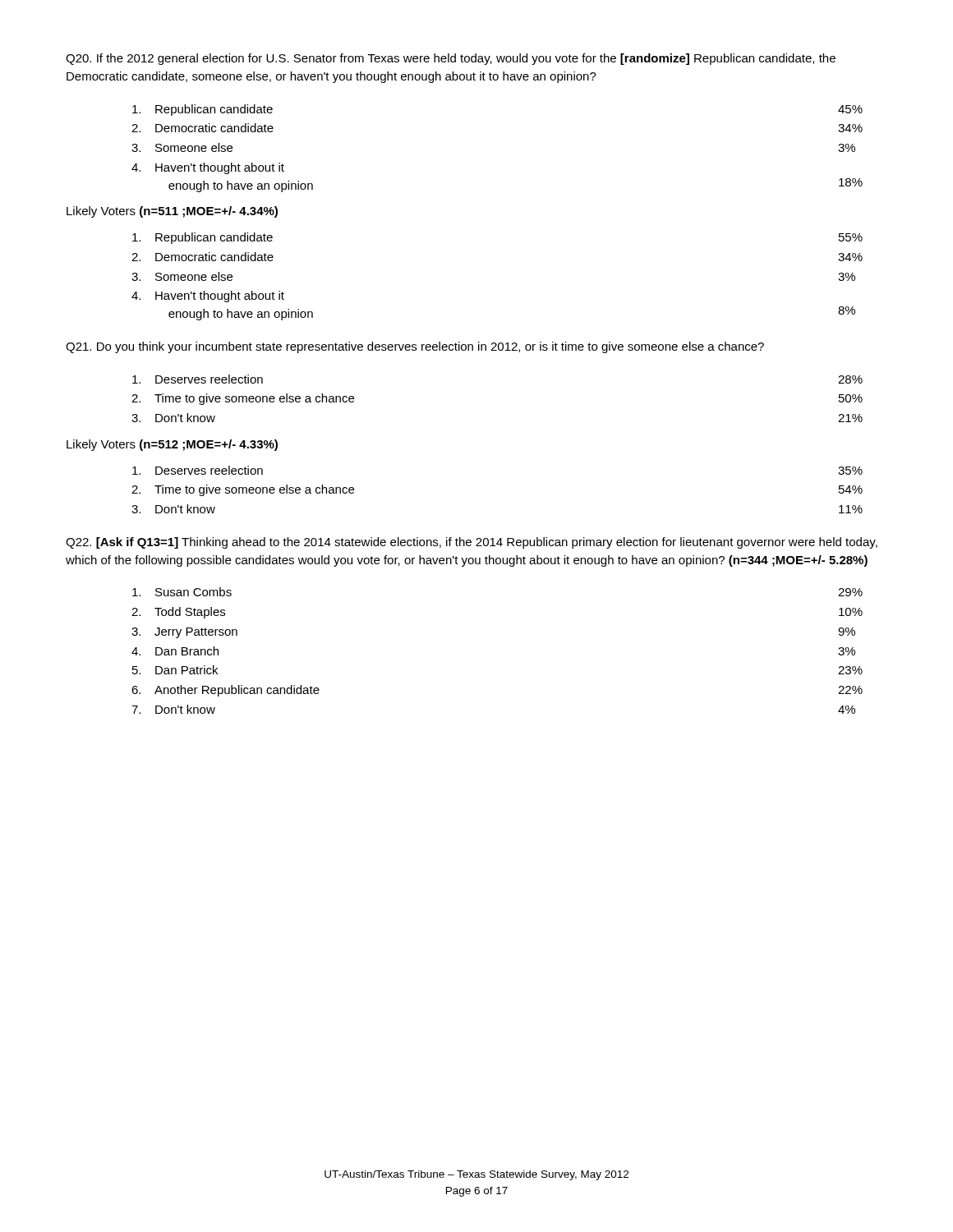Find "5. Dan Patrick 23%" on this page

point(184,671)
